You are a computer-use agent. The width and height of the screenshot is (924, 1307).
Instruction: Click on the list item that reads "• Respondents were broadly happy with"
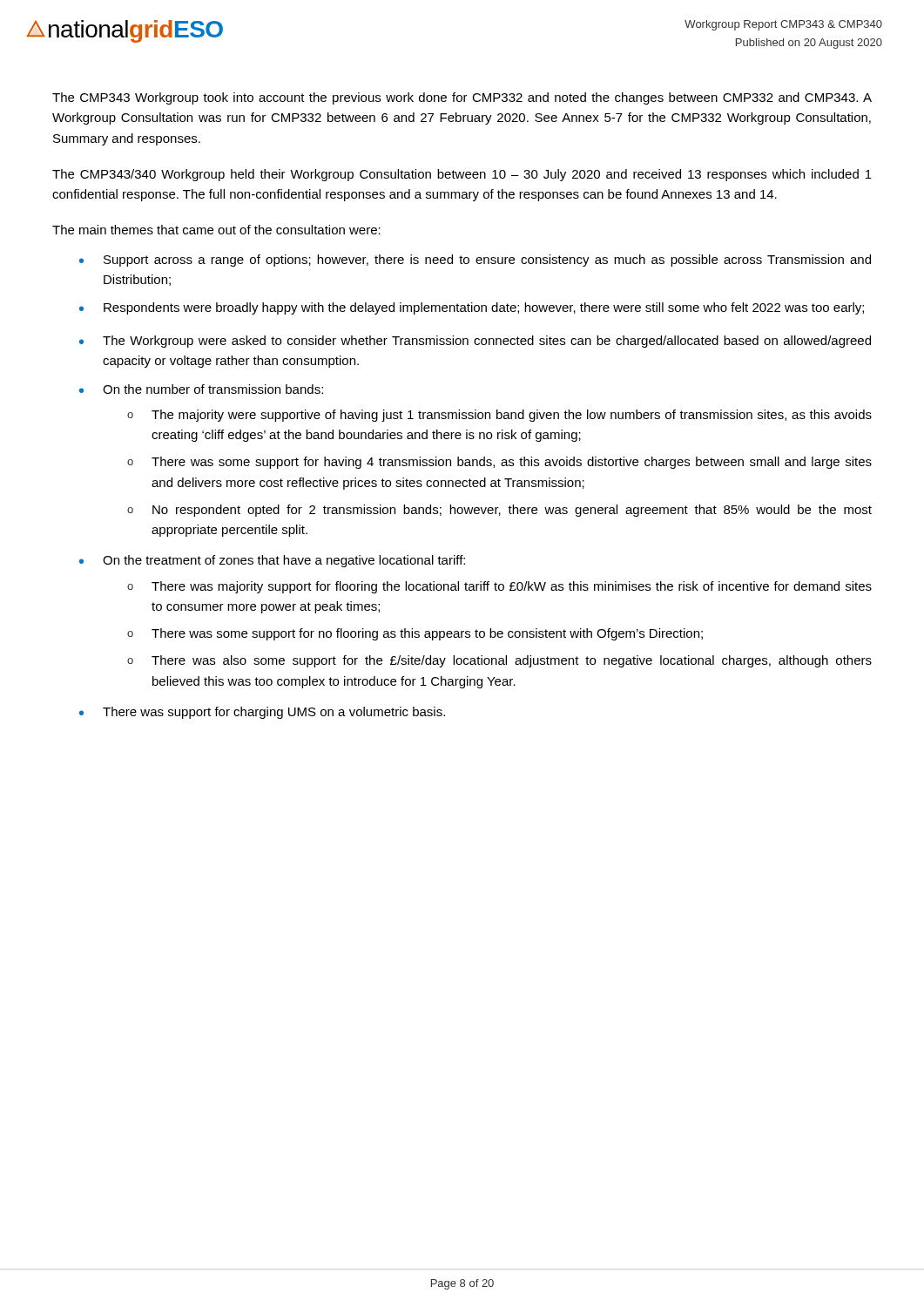pyautogui.click(x=475, y=310)
